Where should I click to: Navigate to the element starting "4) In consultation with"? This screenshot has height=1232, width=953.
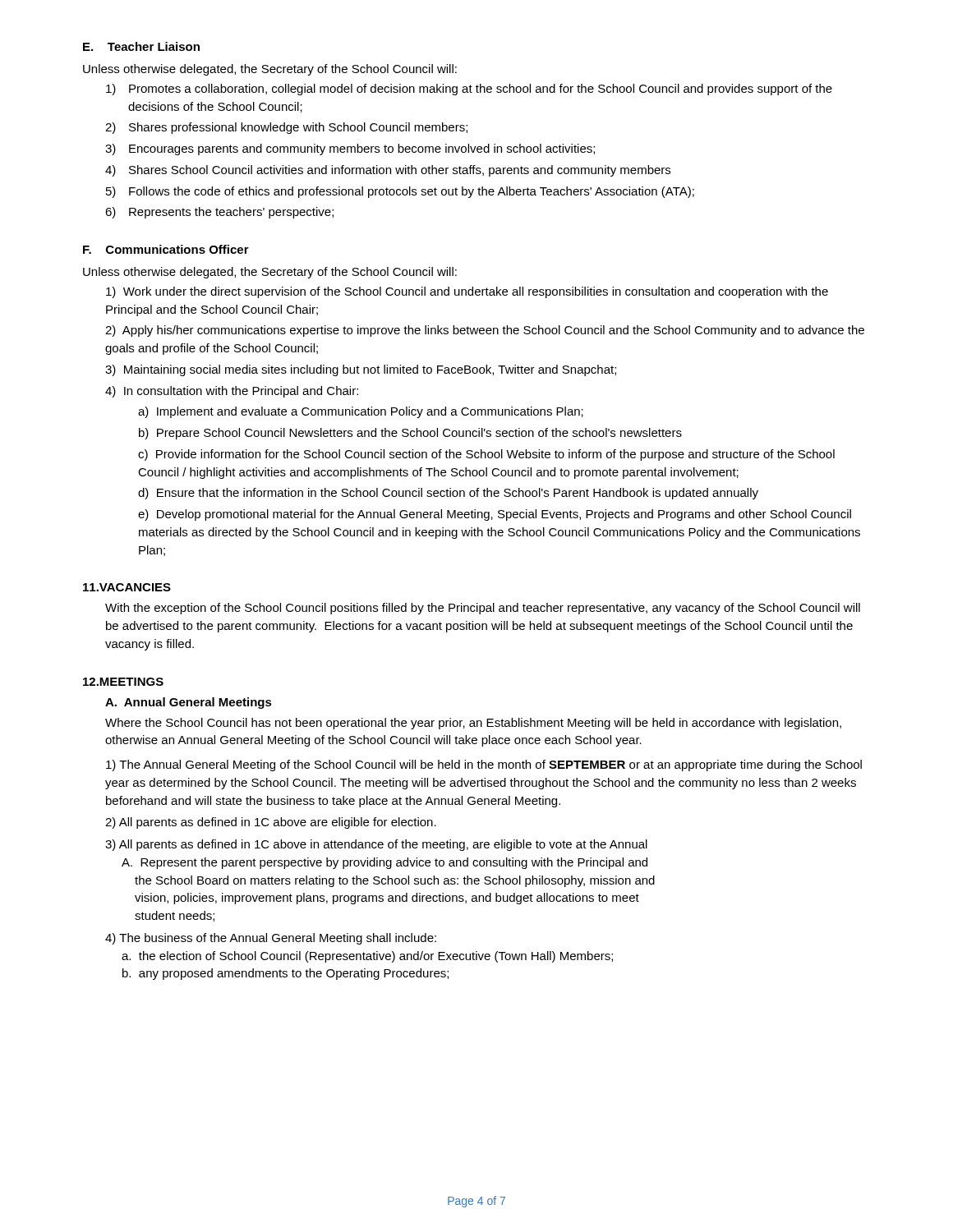pyautogui.click(x=232, y=390)
